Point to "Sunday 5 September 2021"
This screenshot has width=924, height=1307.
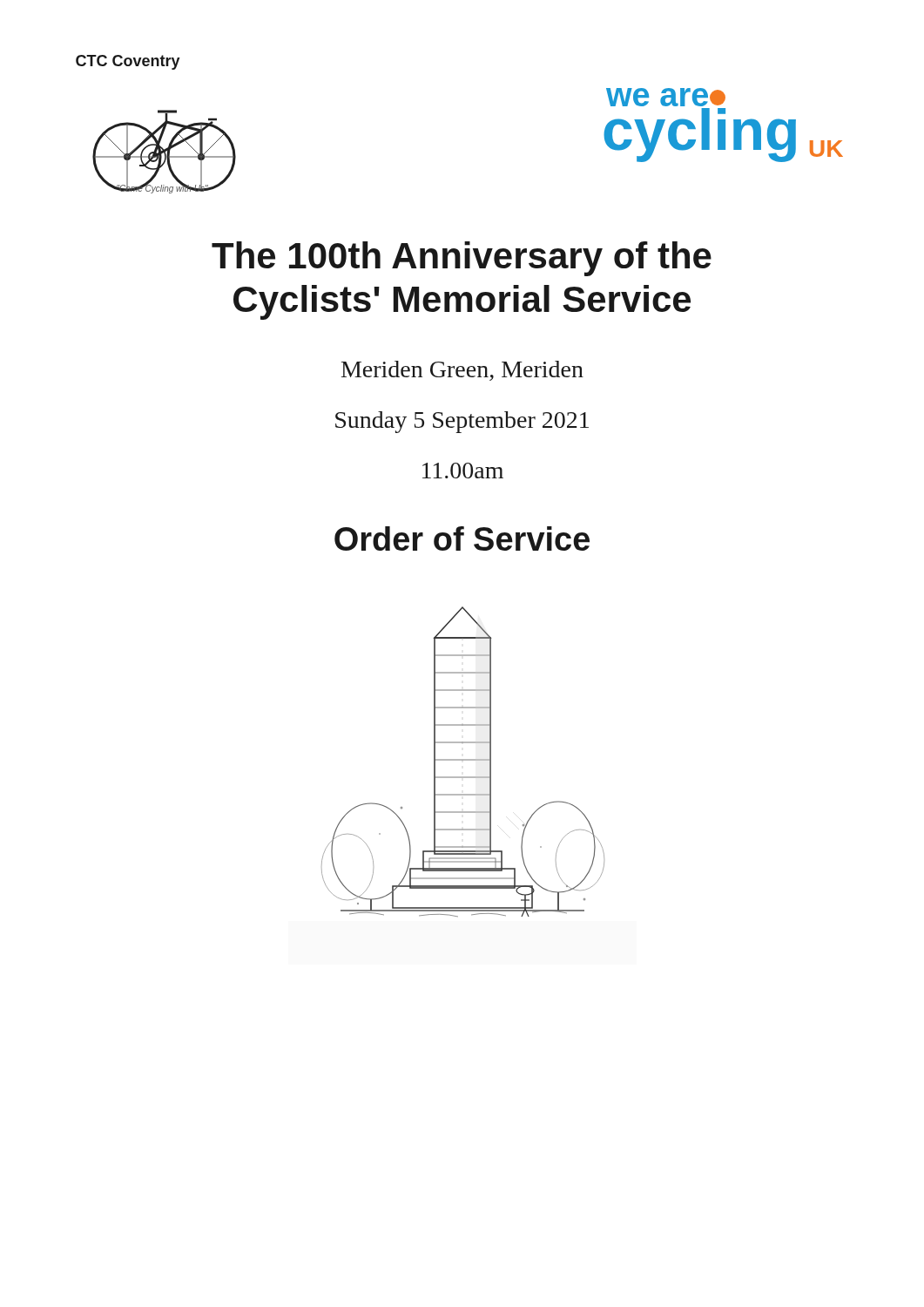[x=462, y=419]
